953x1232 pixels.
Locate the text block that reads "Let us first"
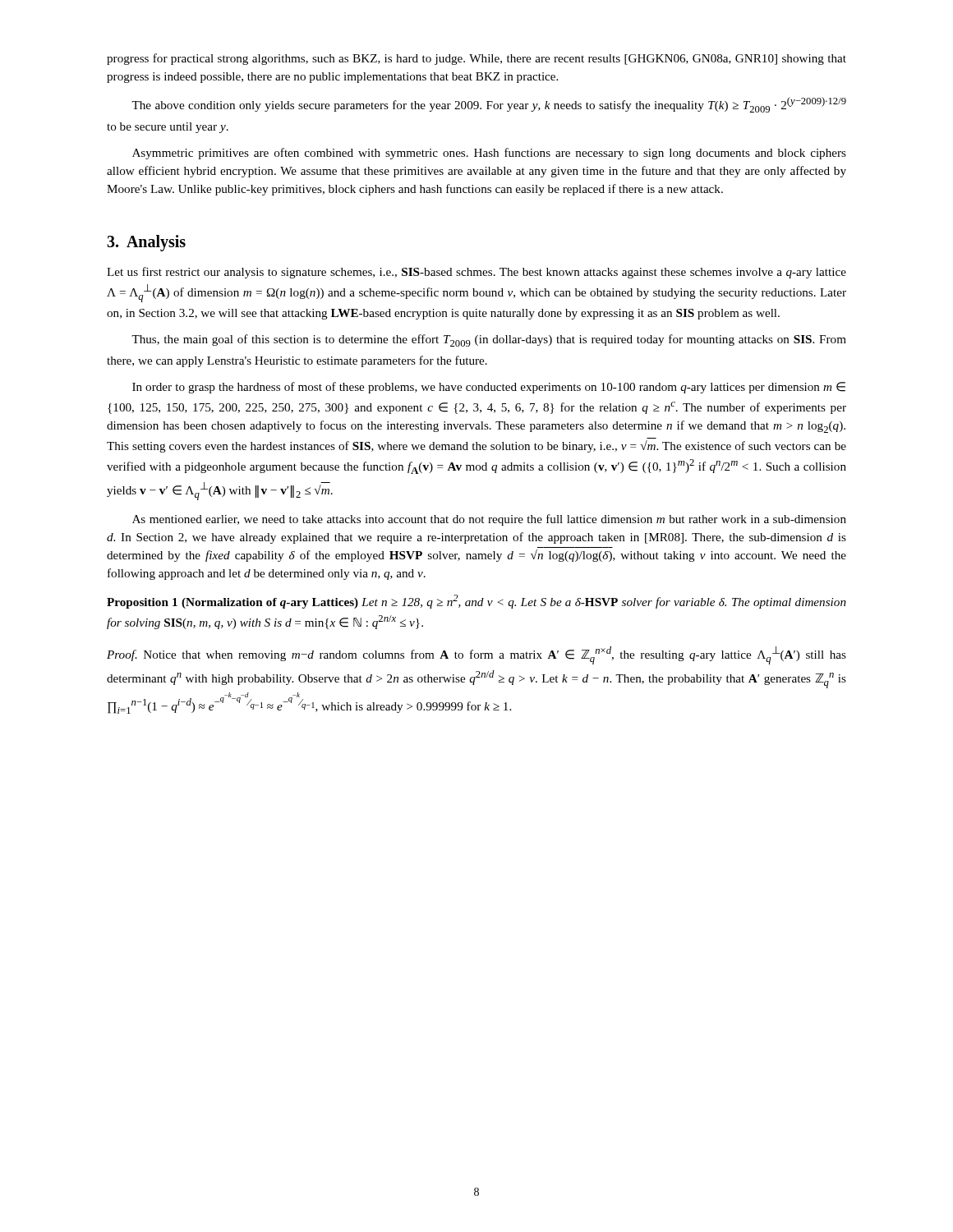click(x=476, y=292)
